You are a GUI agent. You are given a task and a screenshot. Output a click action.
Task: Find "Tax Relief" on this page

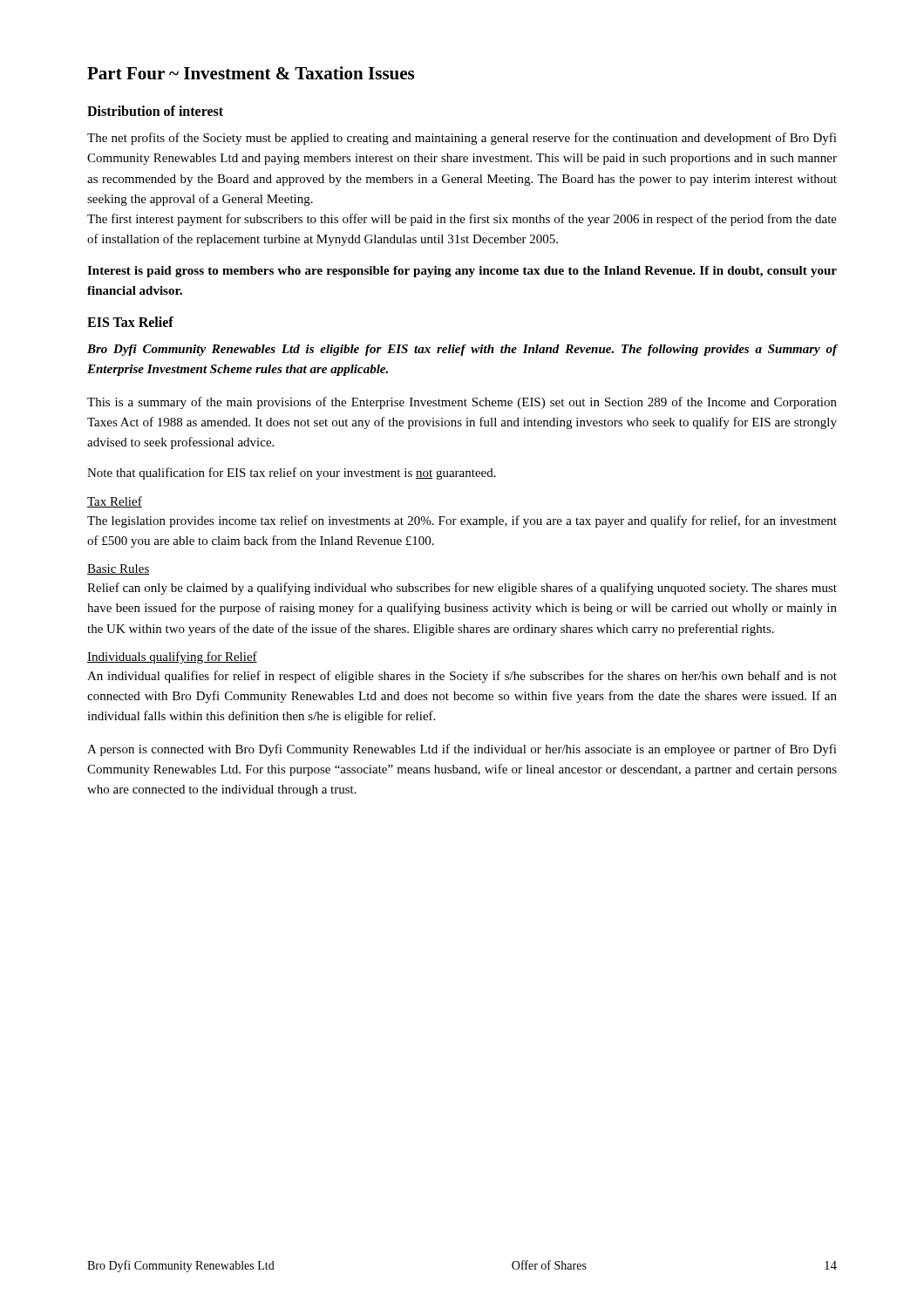(114, 501)
